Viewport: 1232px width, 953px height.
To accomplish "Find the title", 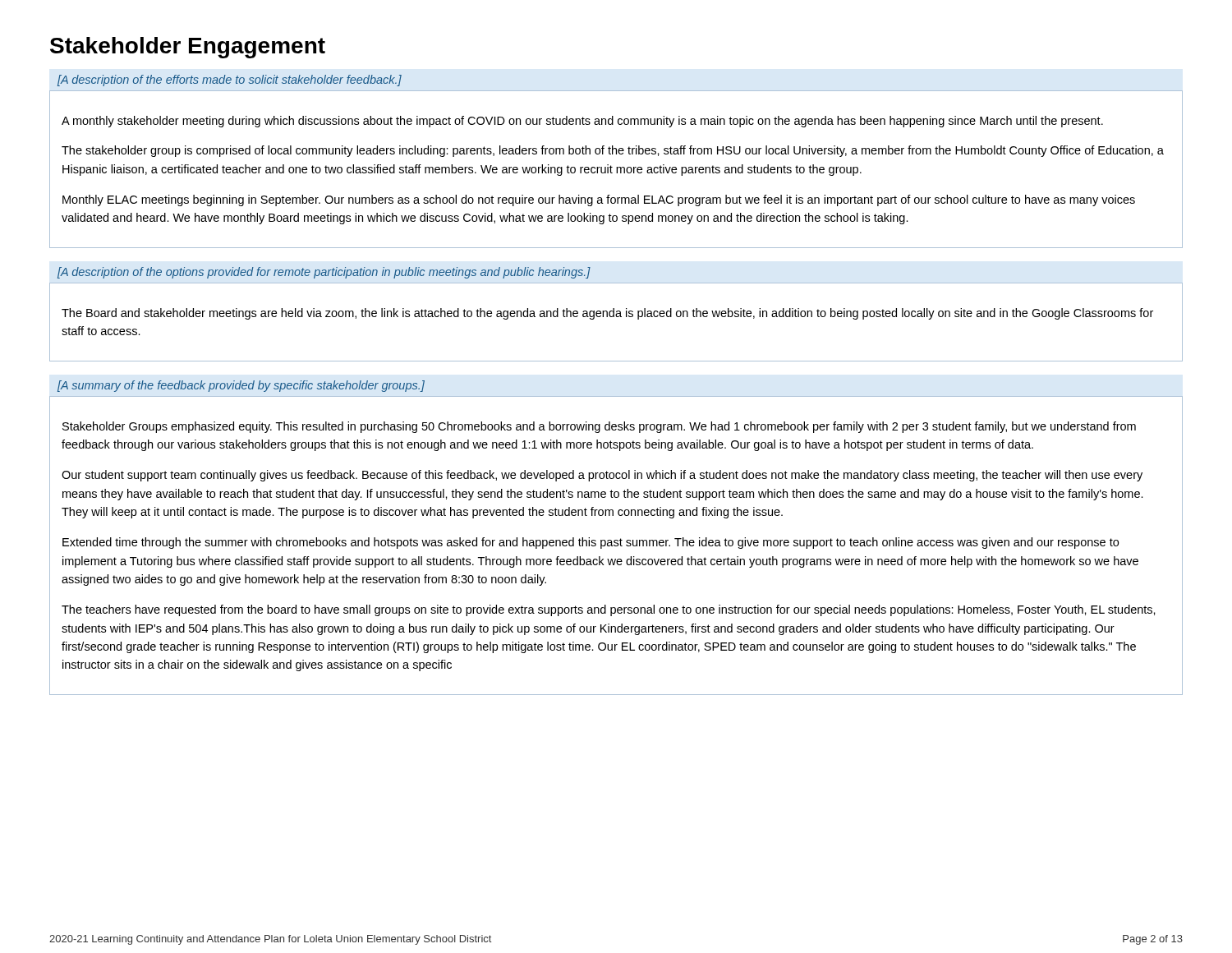I will (x=187, y=46).
